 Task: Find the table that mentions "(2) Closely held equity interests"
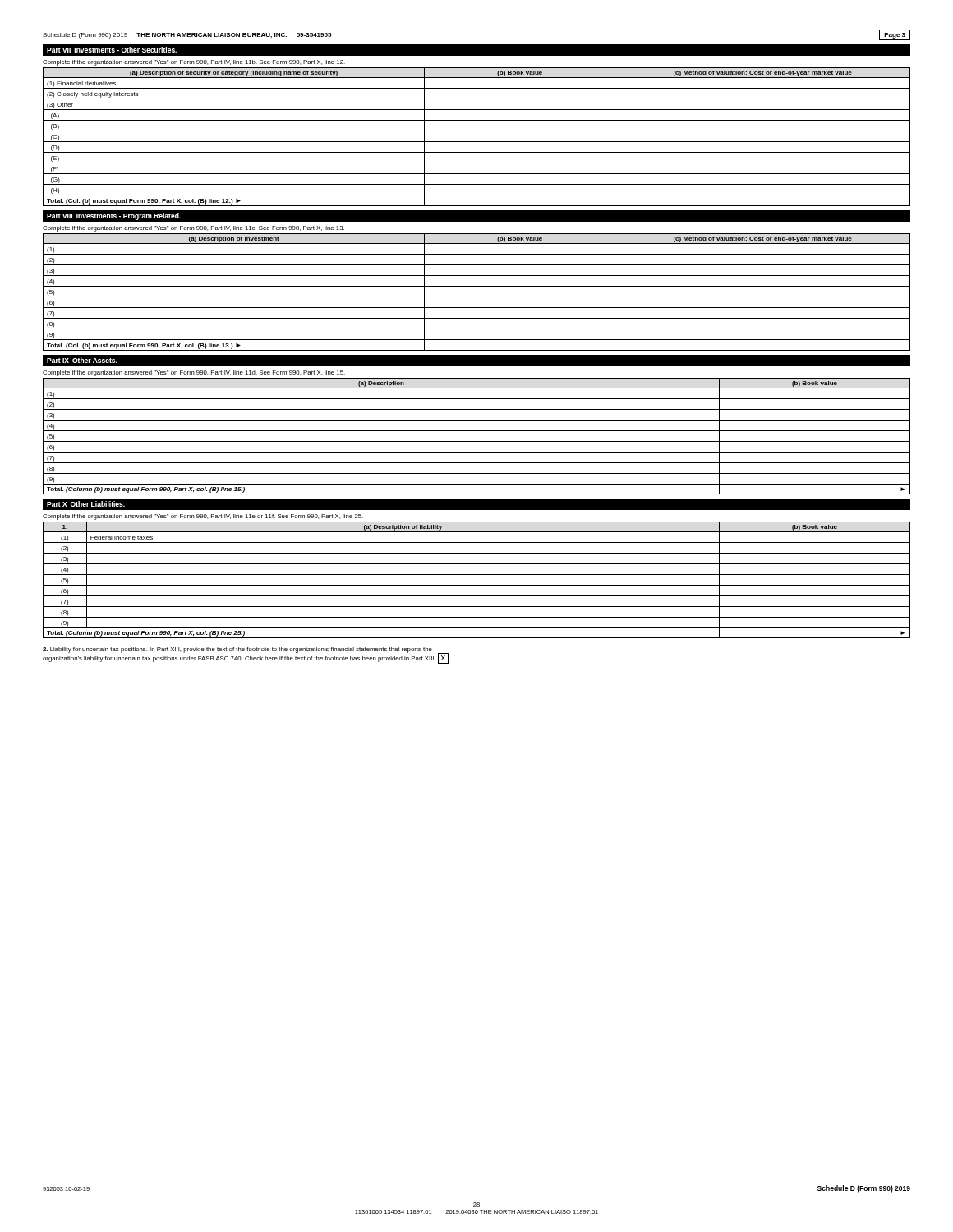click(x=476, y=137)
